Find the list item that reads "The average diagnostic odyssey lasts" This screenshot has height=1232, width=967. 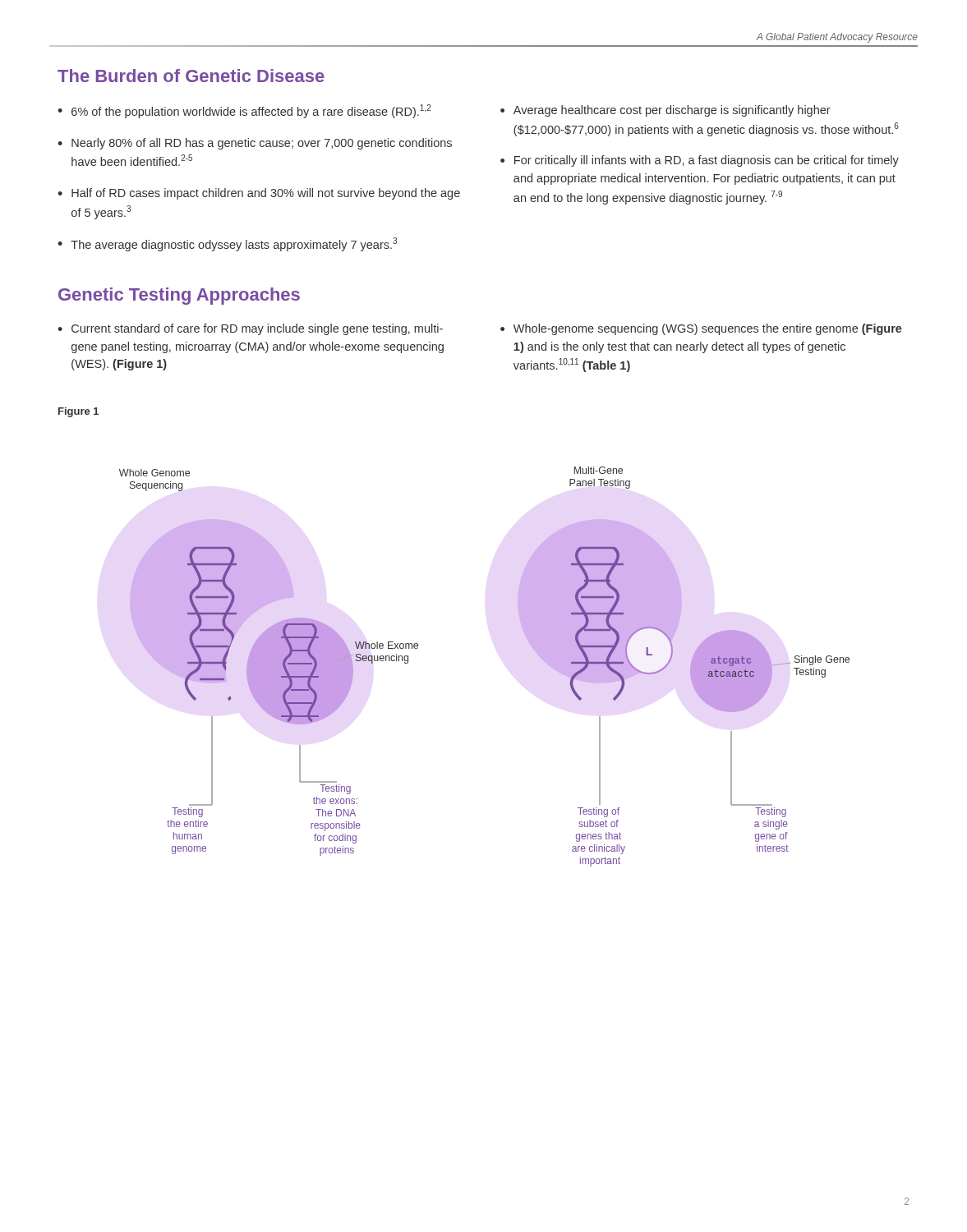pos(234,245)
